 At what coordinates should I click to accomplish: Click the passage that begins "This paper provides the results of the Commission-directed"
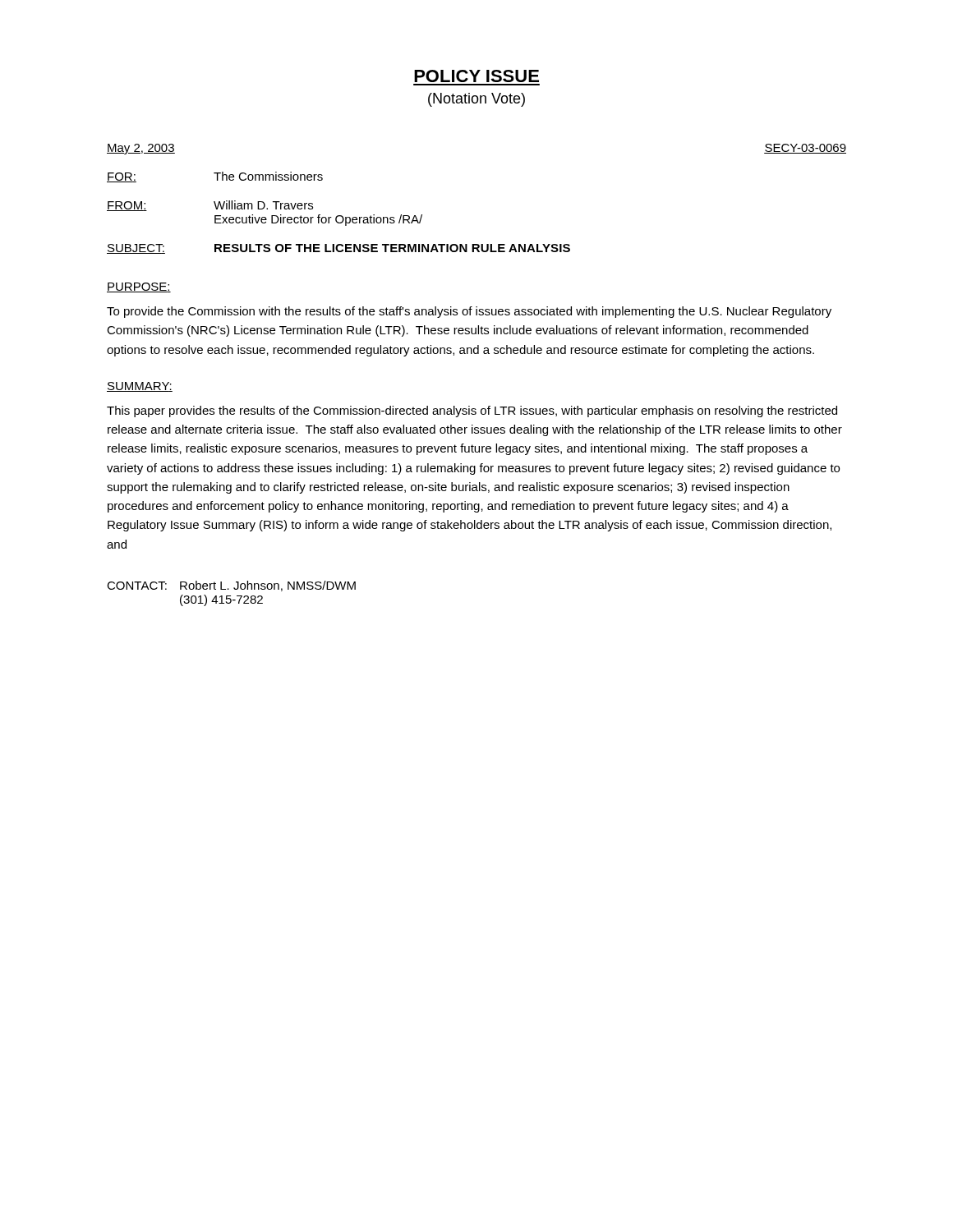pyautogui.click(x=474, y=477)
